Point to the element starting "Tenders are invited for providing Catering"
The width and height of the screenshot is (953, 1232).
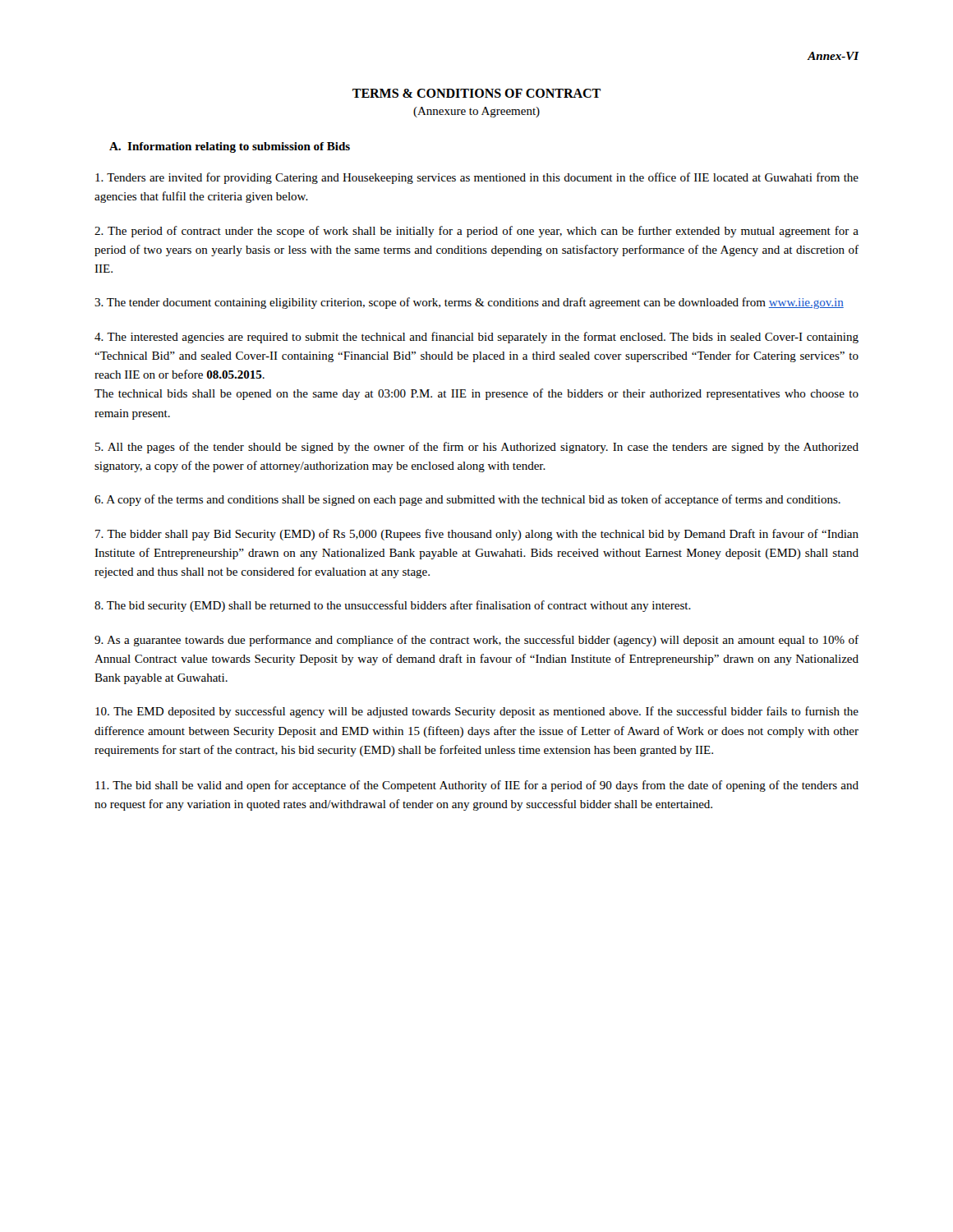coord(476,187)
